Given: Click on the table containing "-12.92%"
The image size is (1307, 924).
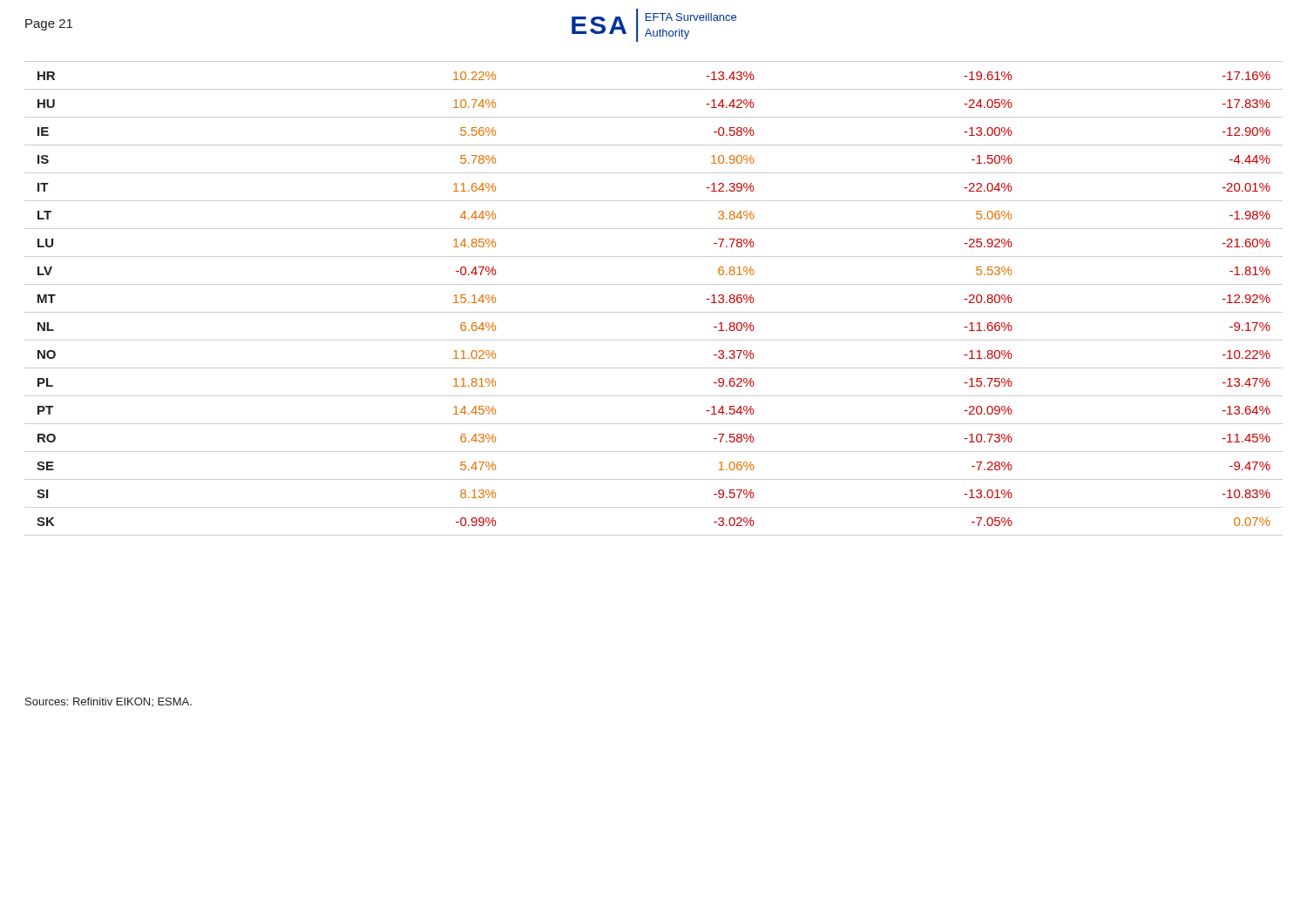Looking at the screenshot, I should [654, 298].
